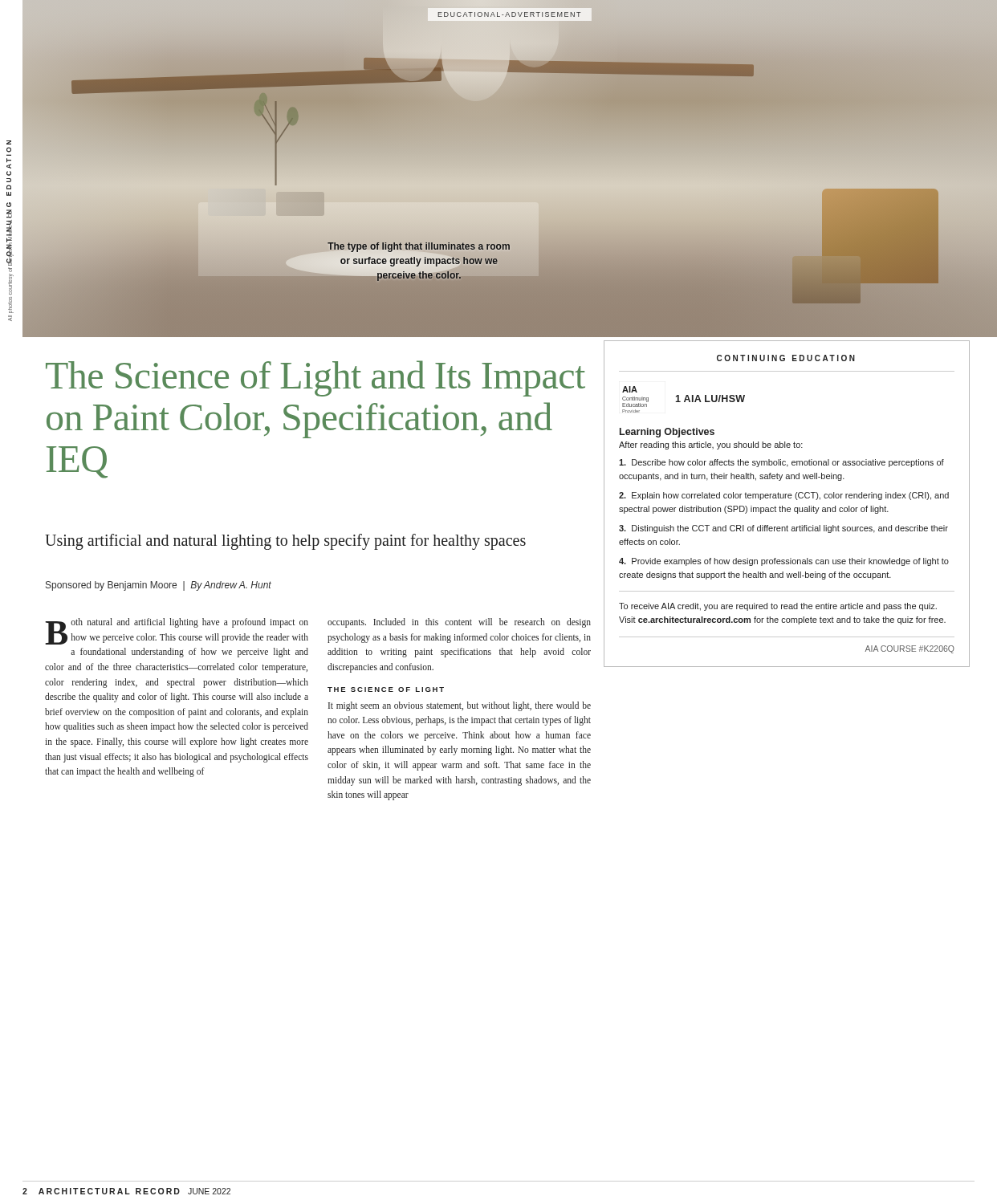Select the text that reads "AIA COURSE #K2206Q"
Screen dimensions: 1204x997
coord(910,649)
